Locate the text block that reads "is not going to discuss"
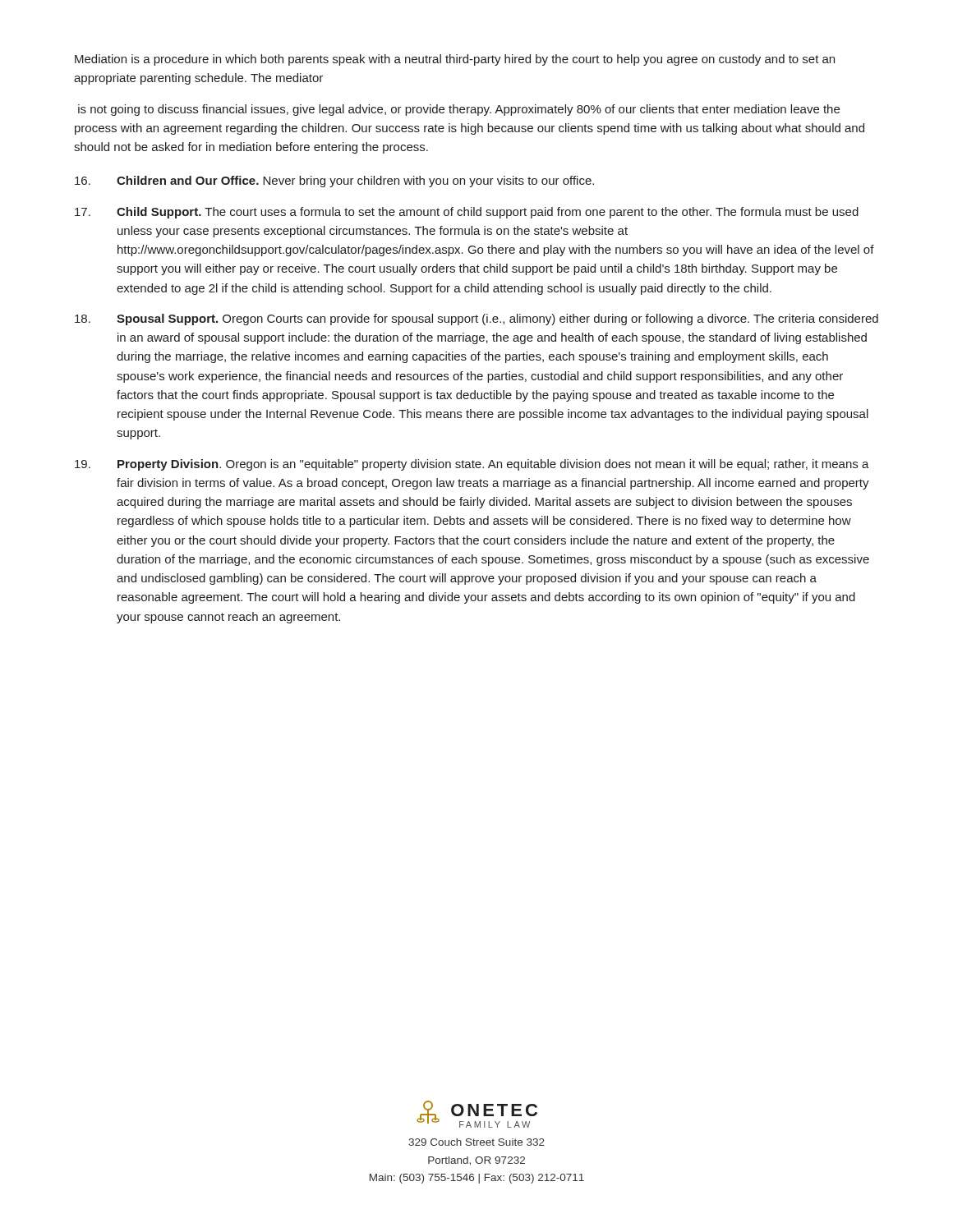Image resolution: width=953 pixels, height=1232 pixels. pyautogui.click(x=470, y=128)
